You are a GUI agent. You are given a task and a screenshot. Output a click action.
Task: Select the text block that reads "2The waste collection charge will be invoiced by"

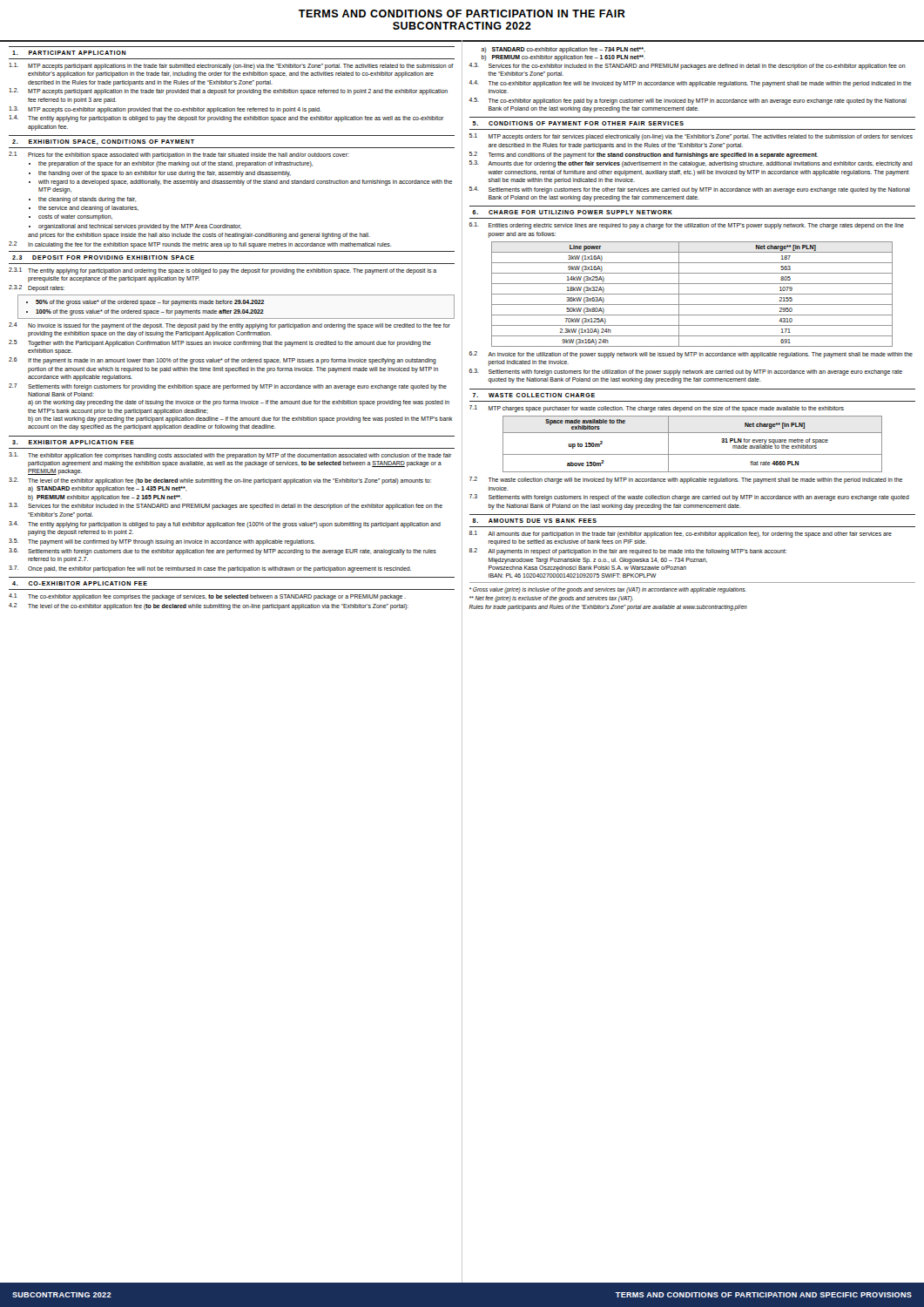click(692, 493)
